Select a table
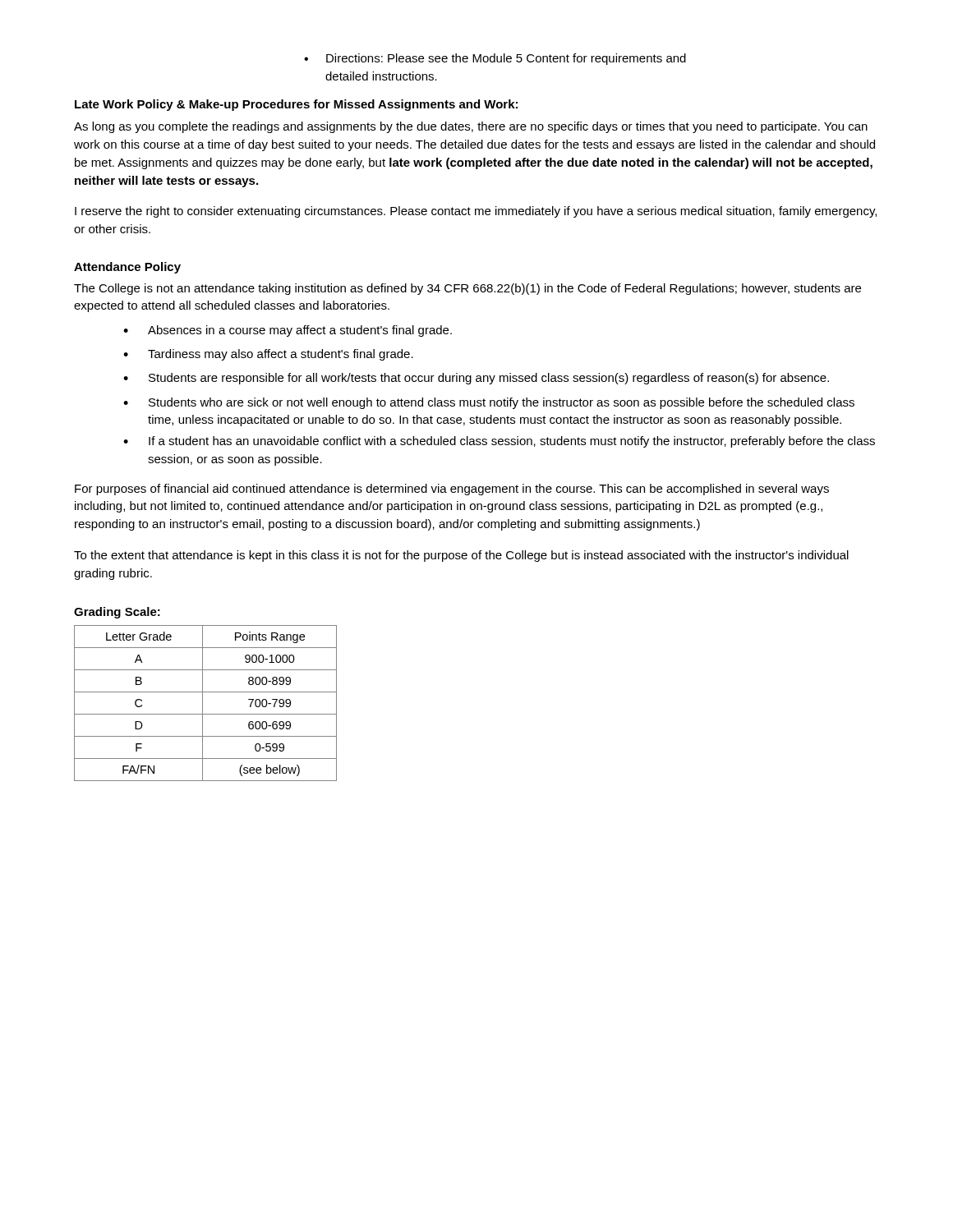Screen dimensions: 1232x953 [x=476, y=703]
